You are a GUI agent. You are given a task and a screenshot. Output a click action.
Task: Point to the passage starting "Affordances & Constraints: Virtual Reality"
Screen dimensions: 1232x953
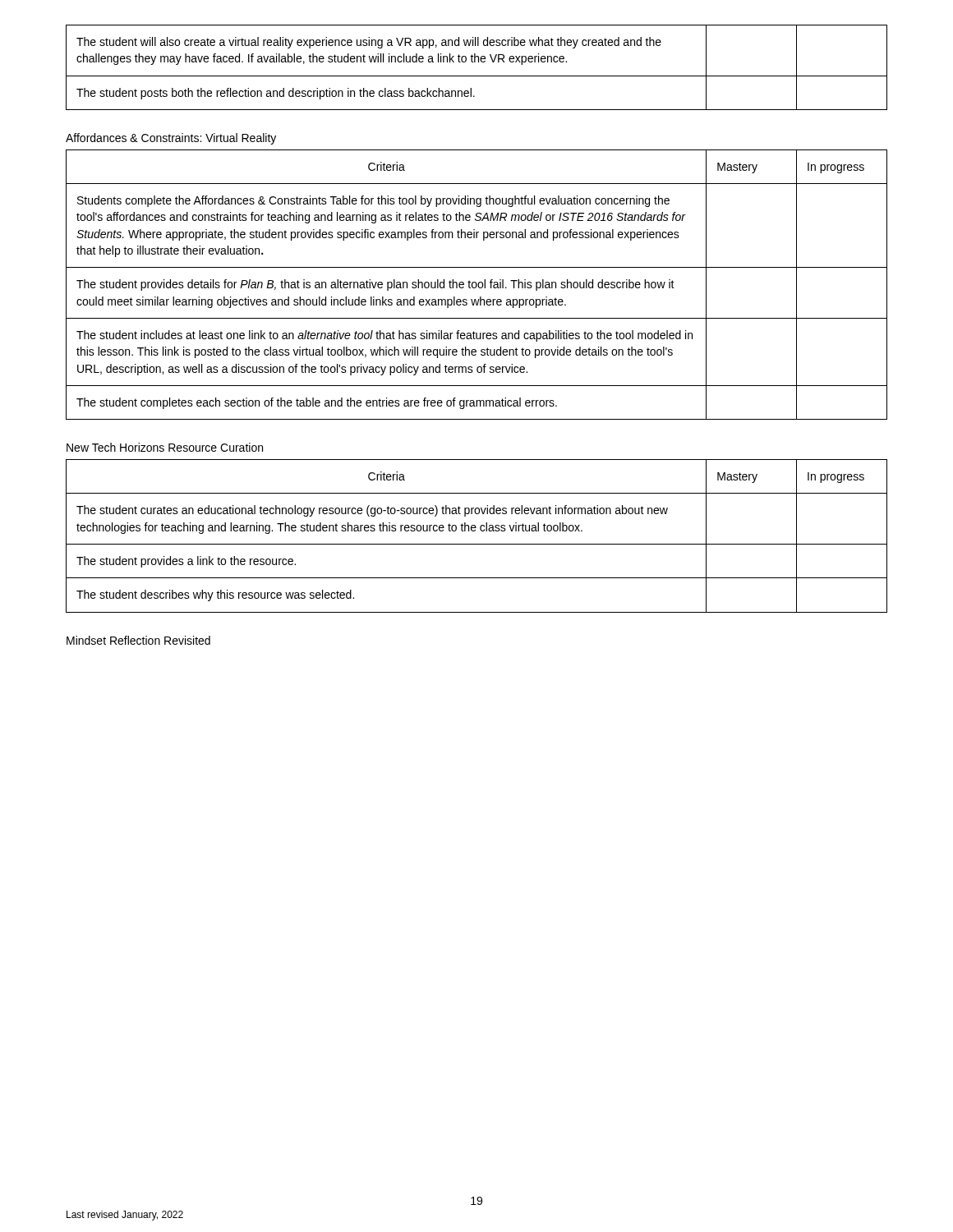pos(171,138)
